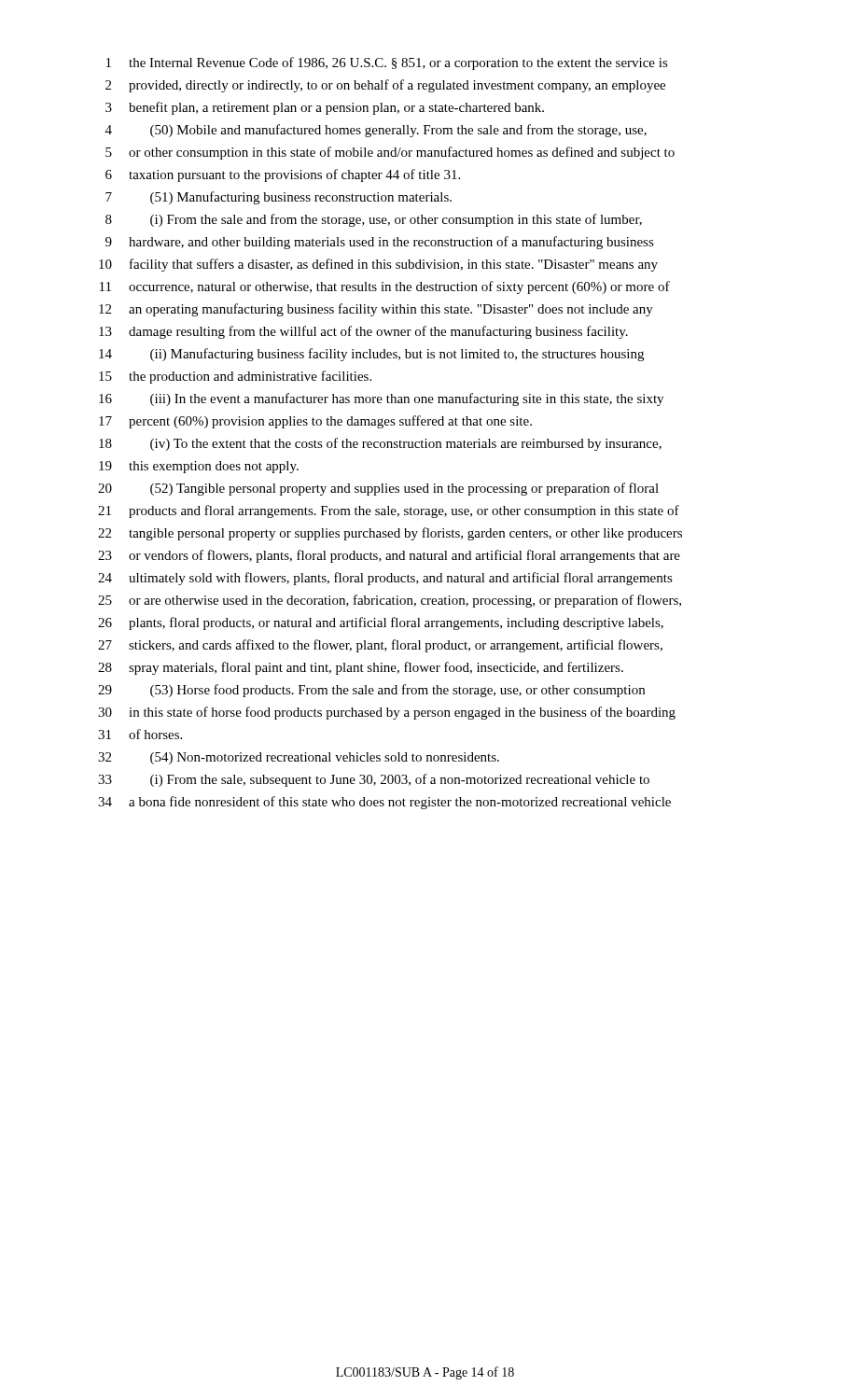The height and width of the screenshot is (1400, 850).
Task: Locate the block of text that opens with "6 taxation pursuant to the provisions of chapter"
Action: [432, 175]
